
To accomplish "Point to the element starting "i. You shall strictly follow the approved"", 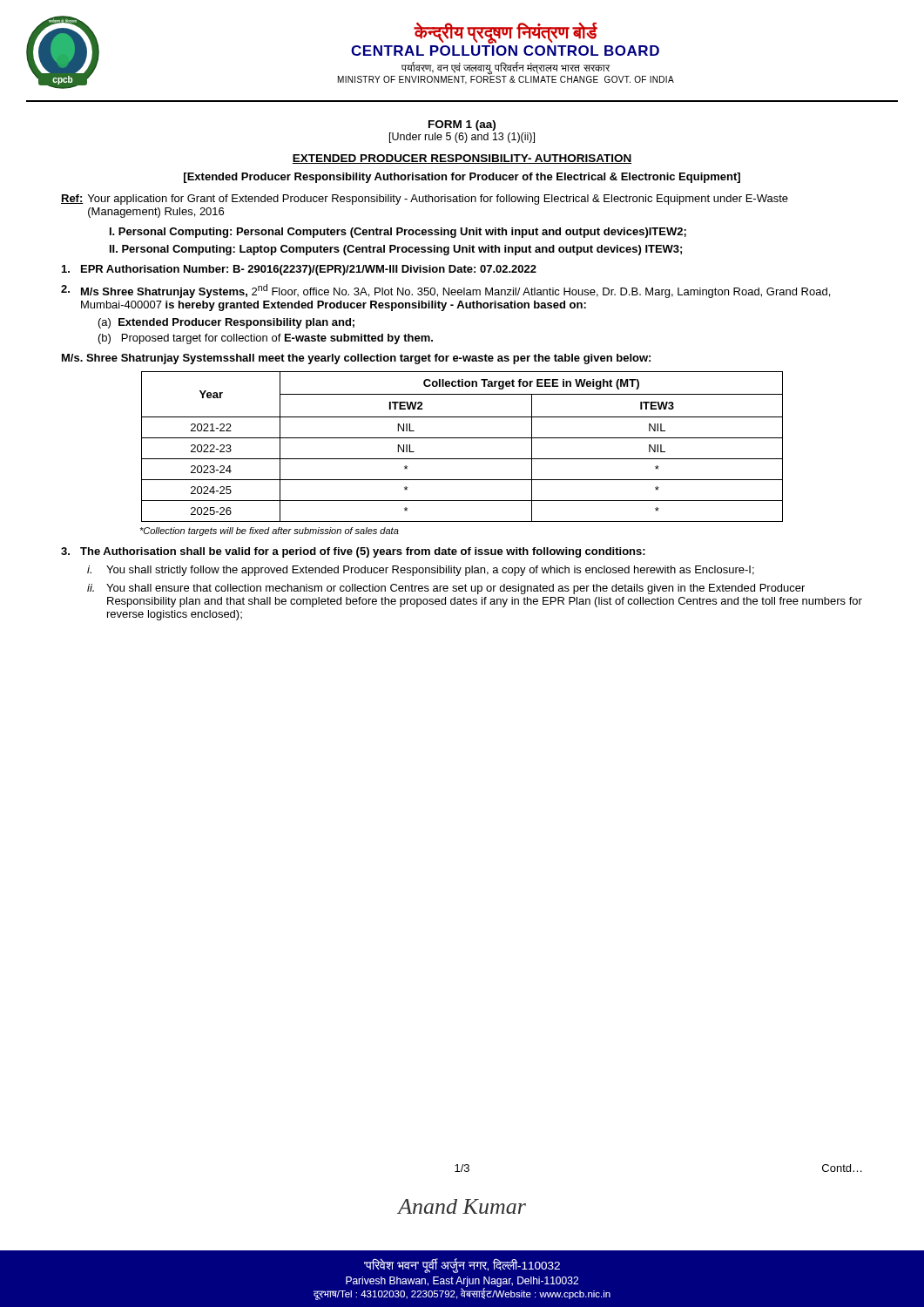I will (421, 570).
